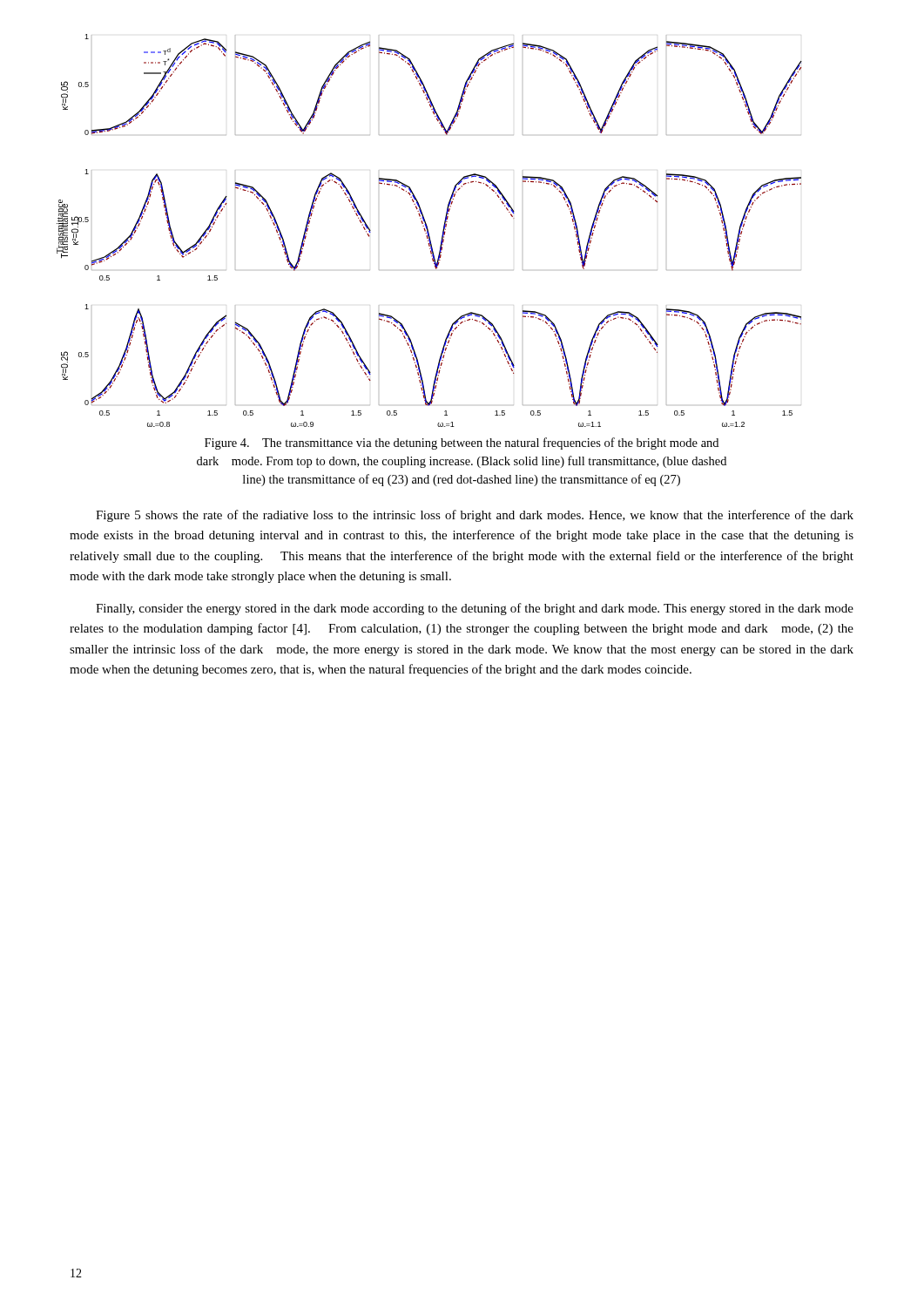Select a caption

[462, 461]
